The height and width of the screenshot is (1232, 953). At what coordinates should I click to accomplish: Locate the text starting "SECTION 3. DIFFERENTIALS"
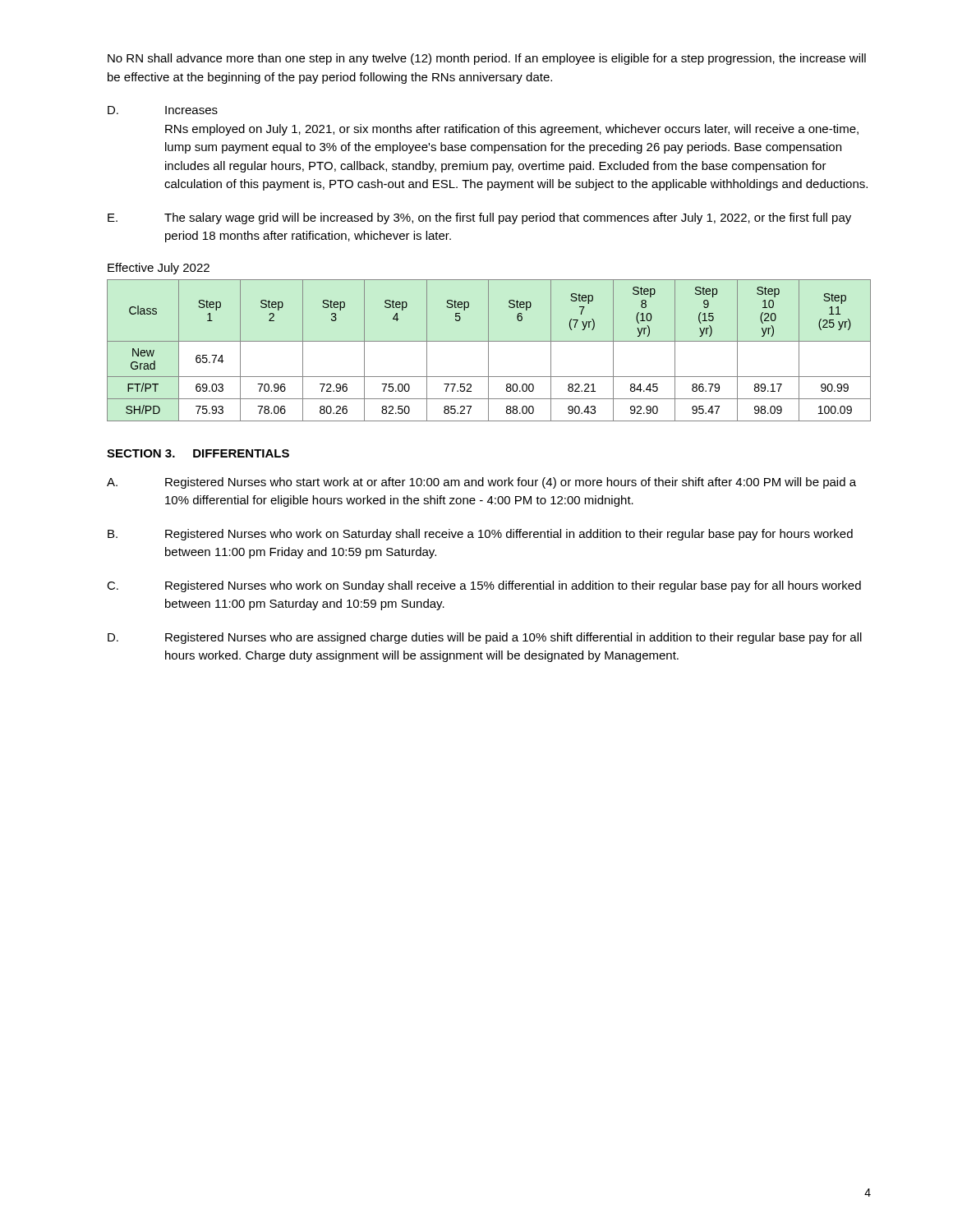[x=198, y=453]
